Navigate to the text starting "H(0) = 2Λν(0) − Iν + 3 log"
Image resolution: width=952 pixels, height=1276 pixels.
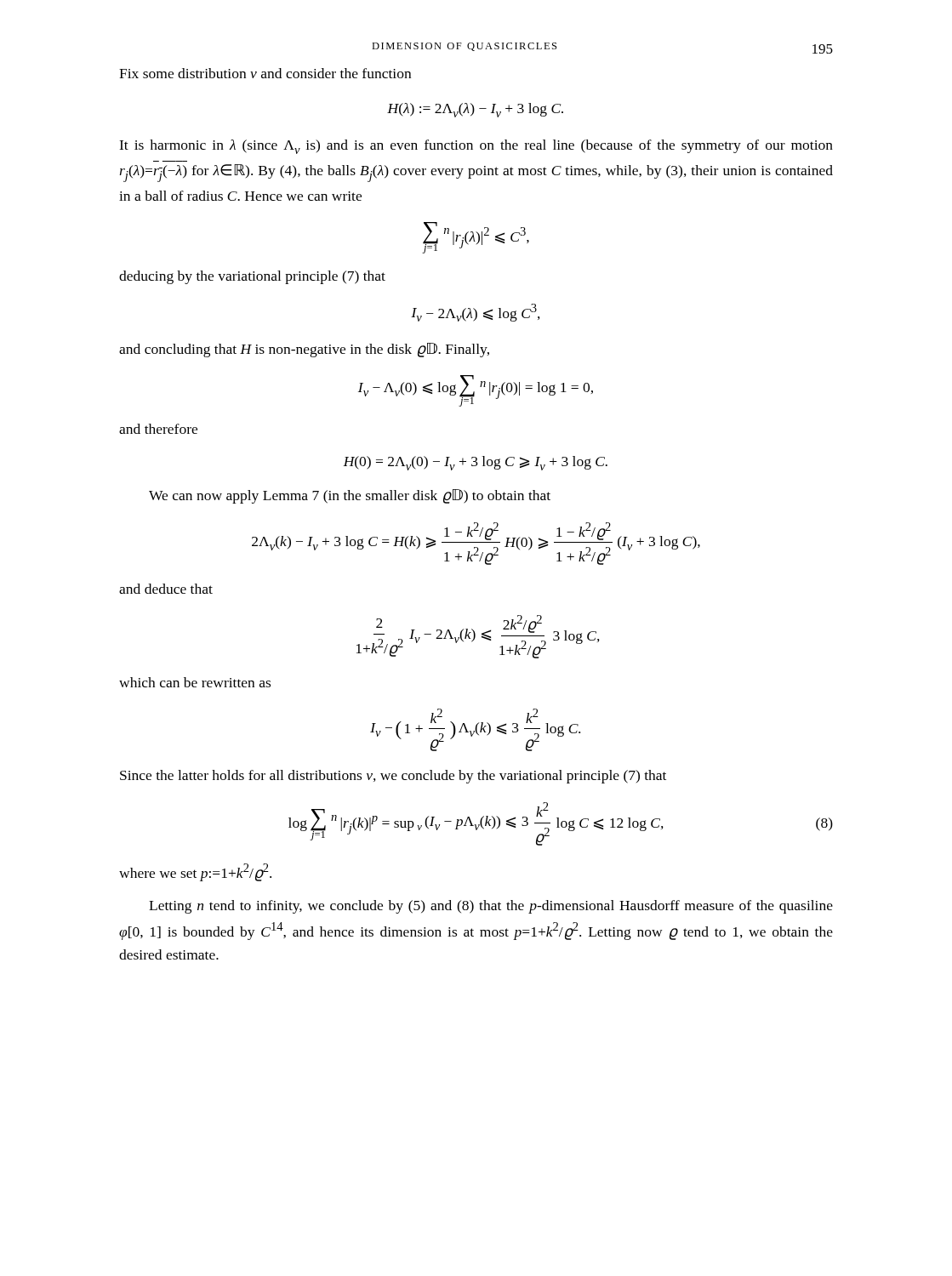476,462
